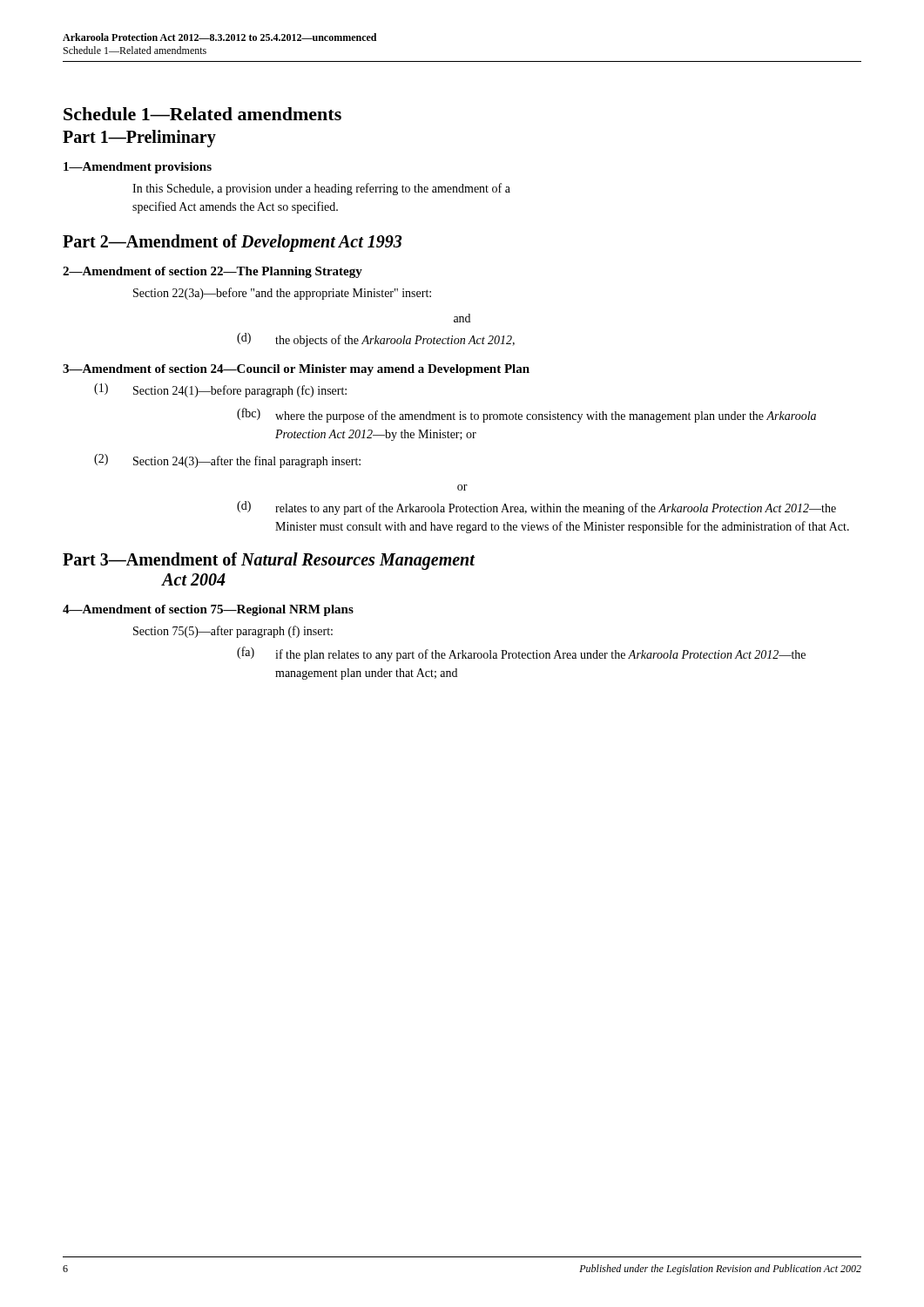924x1307 pixels.
Task: Where does it say "Section 75(5)—after paragraph (f) insert:"?
Action: click(233, 631)
